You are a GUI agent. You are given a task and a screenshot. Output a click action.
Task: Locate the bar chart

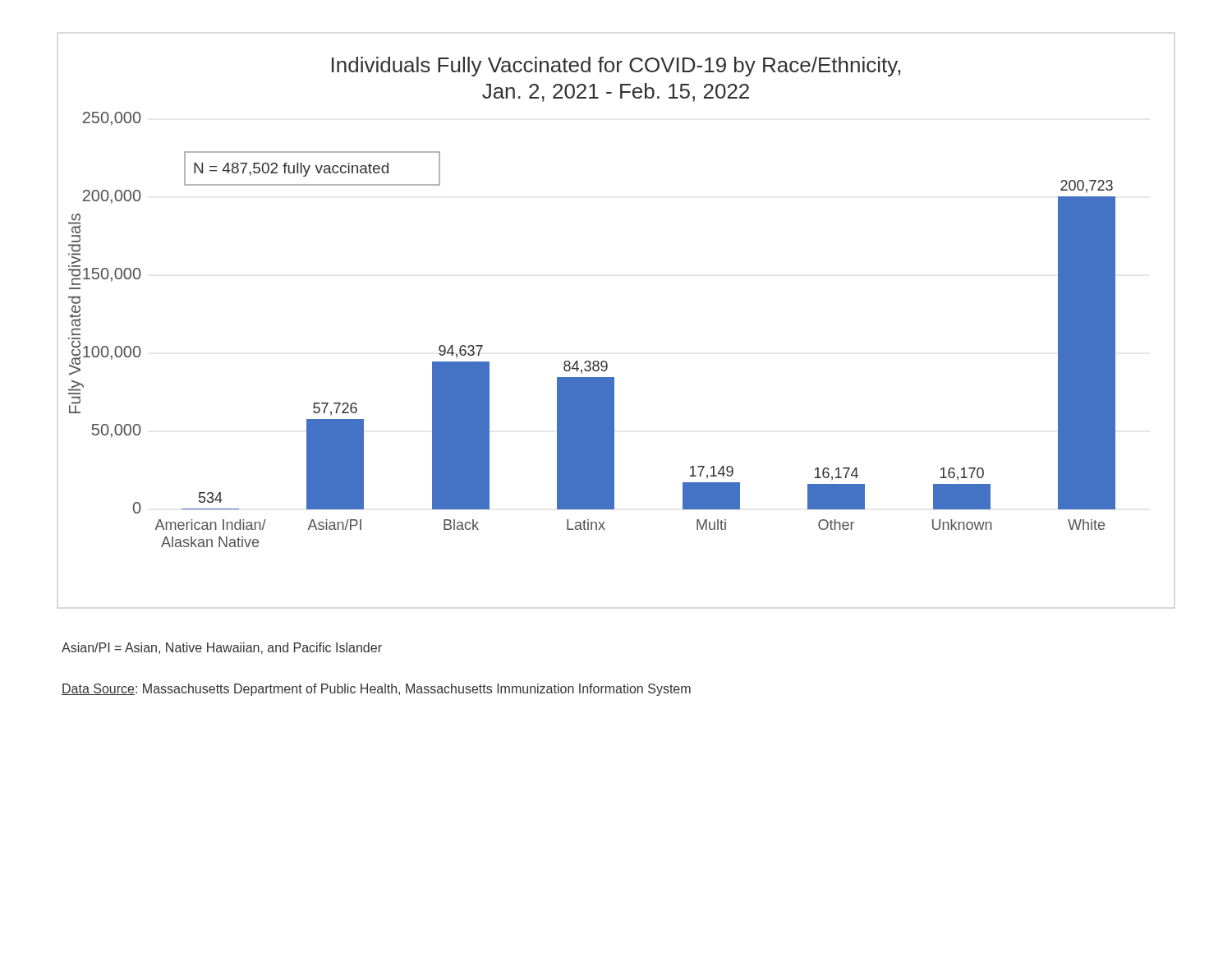[616, 320]
